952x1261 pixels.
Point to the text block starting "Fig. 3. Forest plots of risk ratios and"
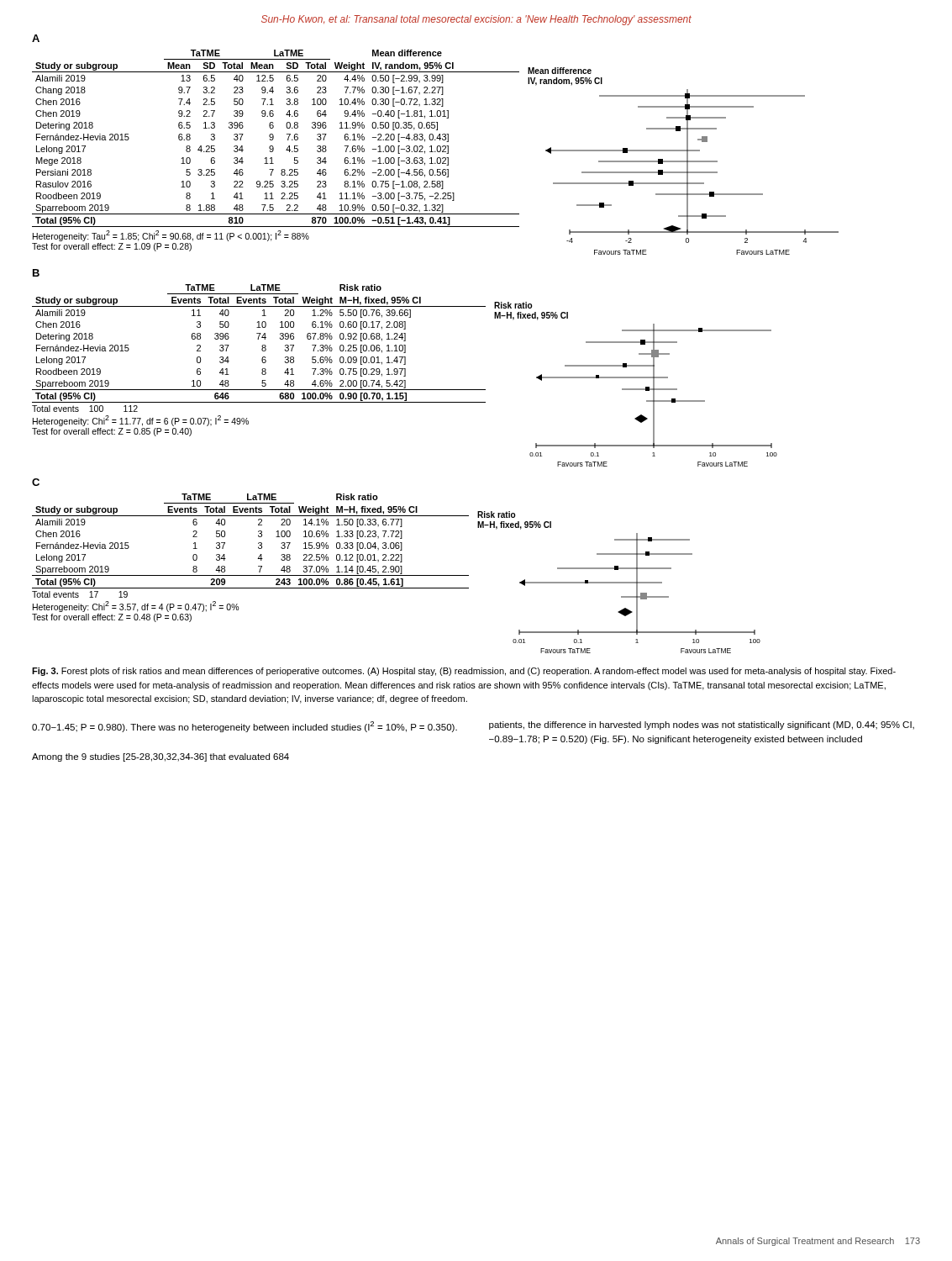pyautogui.click(x=464, y=685)
